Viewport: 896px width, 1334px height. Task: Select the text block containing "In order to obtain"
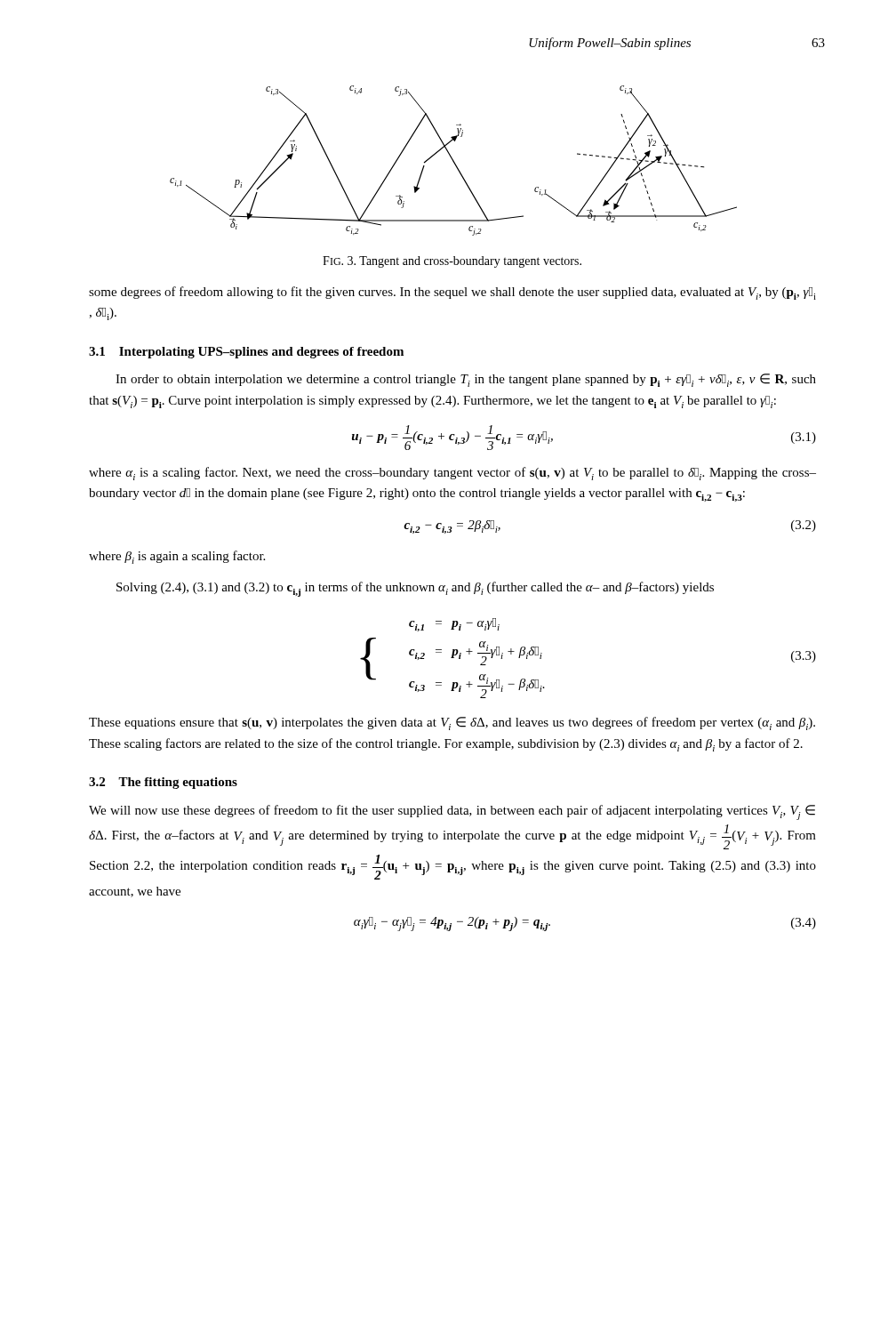tap(452, 391)
